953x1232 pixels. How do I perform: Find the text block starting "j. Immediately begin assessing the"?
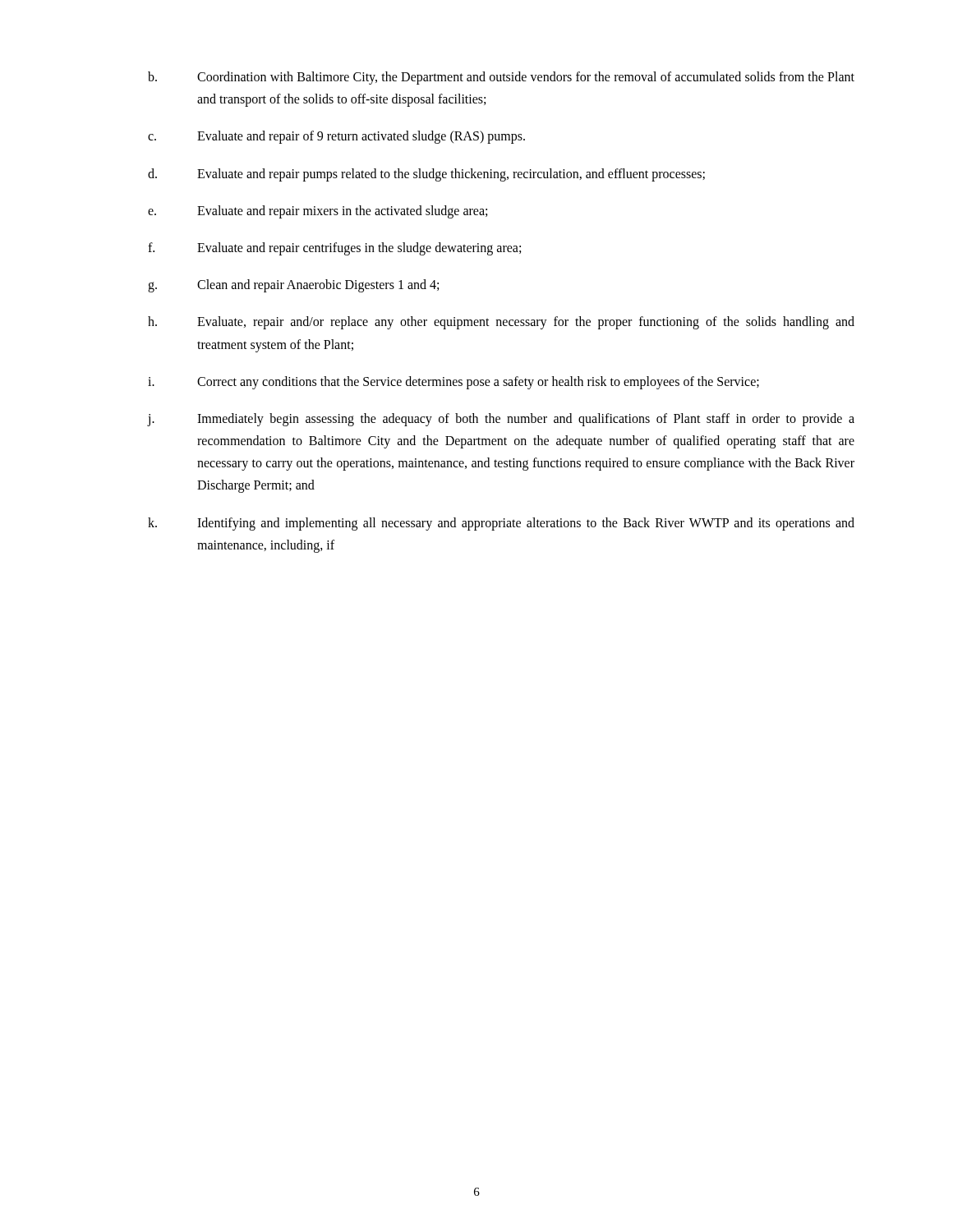coord(501,452)
